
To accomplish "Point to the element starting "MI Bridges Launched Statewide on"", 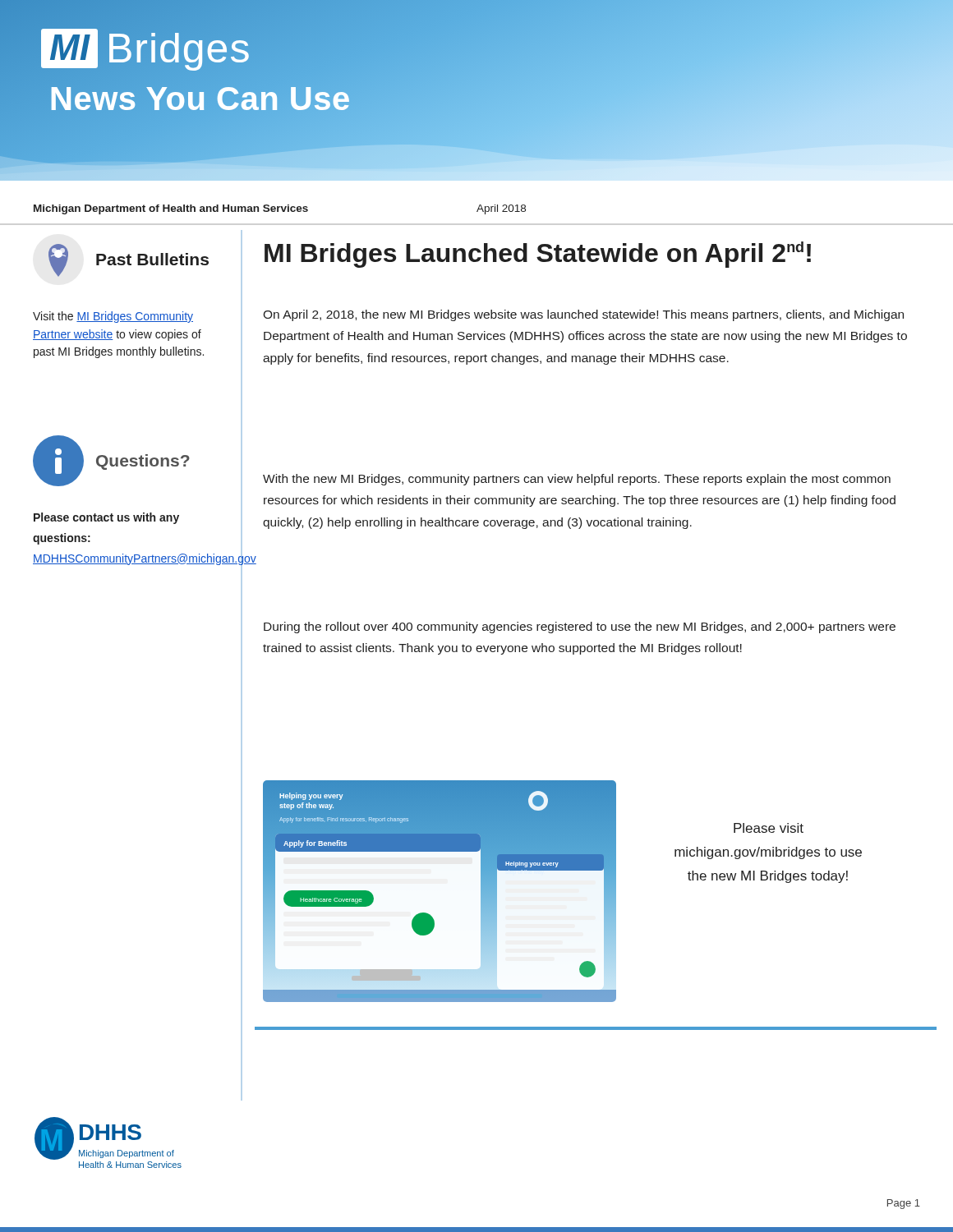I will [x=538, y=253].
